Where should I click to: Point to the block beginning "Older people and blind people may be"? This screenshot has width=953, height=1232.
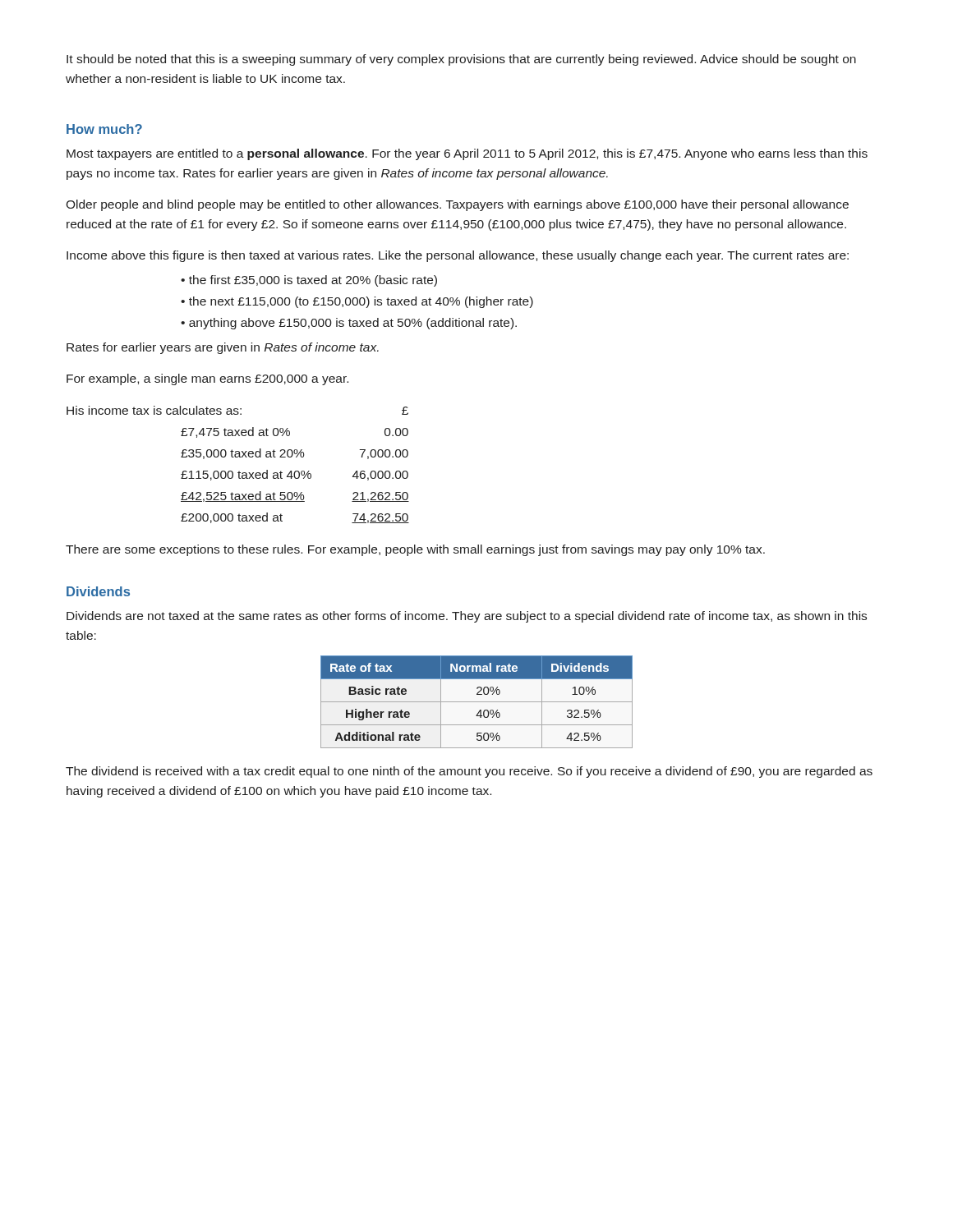(x=457, y=214)
